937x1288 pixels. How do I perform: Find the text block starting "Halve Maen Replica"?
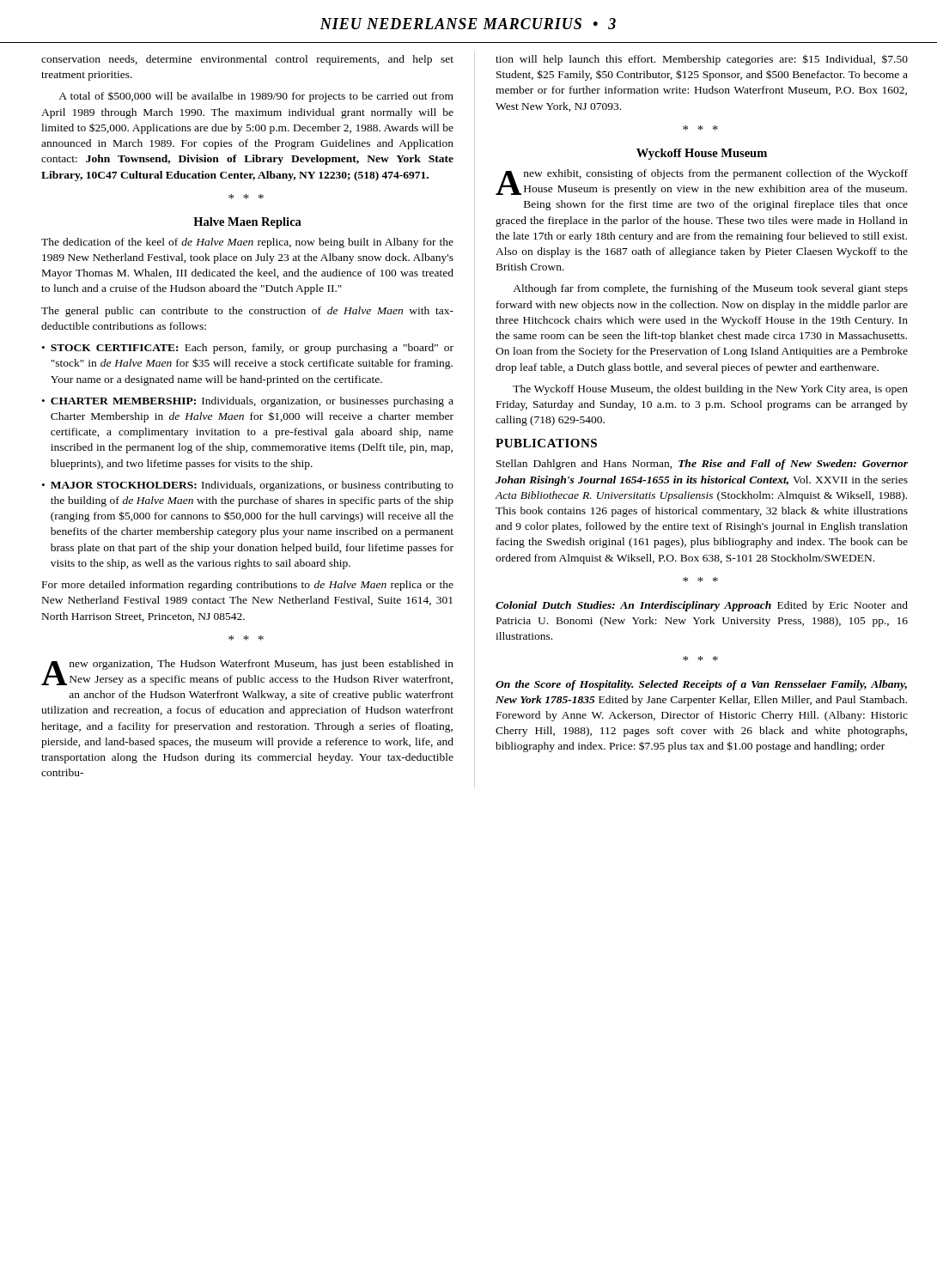coord(247,221)
